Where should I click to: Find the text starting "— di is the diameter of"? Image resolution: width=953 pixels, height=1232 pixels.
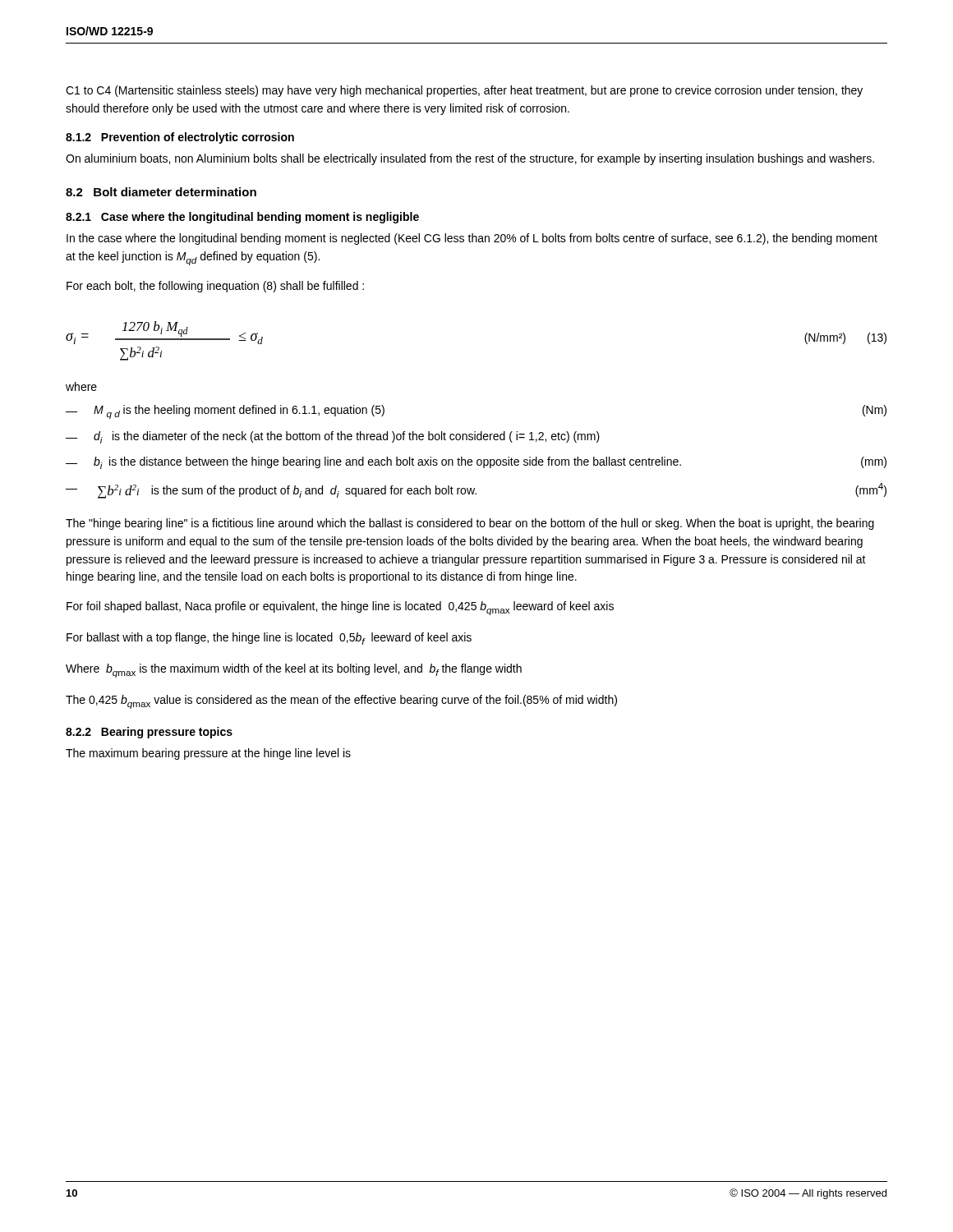tap(476, 437)
